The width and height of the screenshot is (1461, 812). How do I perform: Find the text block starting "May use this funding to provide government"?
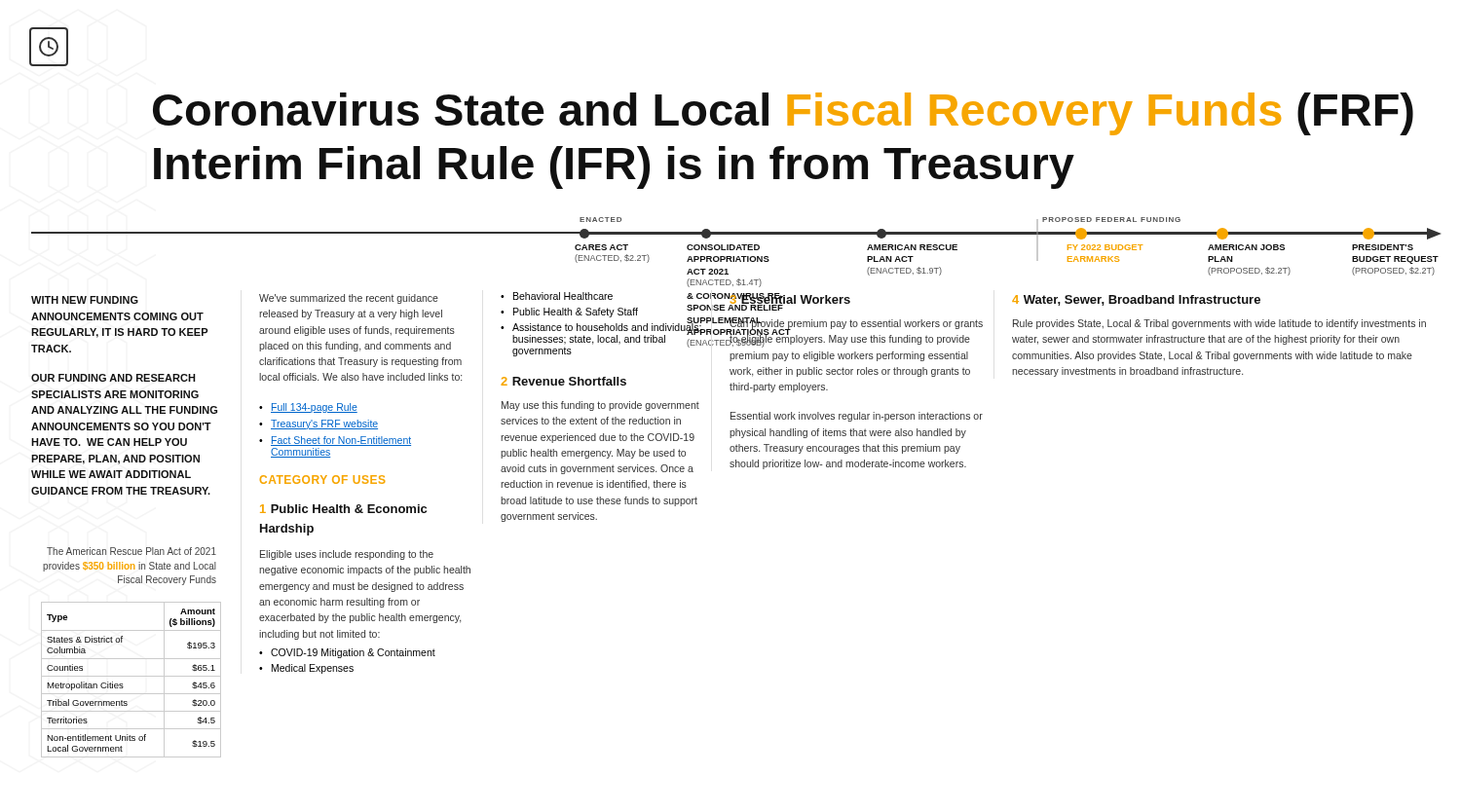[600, 460]
